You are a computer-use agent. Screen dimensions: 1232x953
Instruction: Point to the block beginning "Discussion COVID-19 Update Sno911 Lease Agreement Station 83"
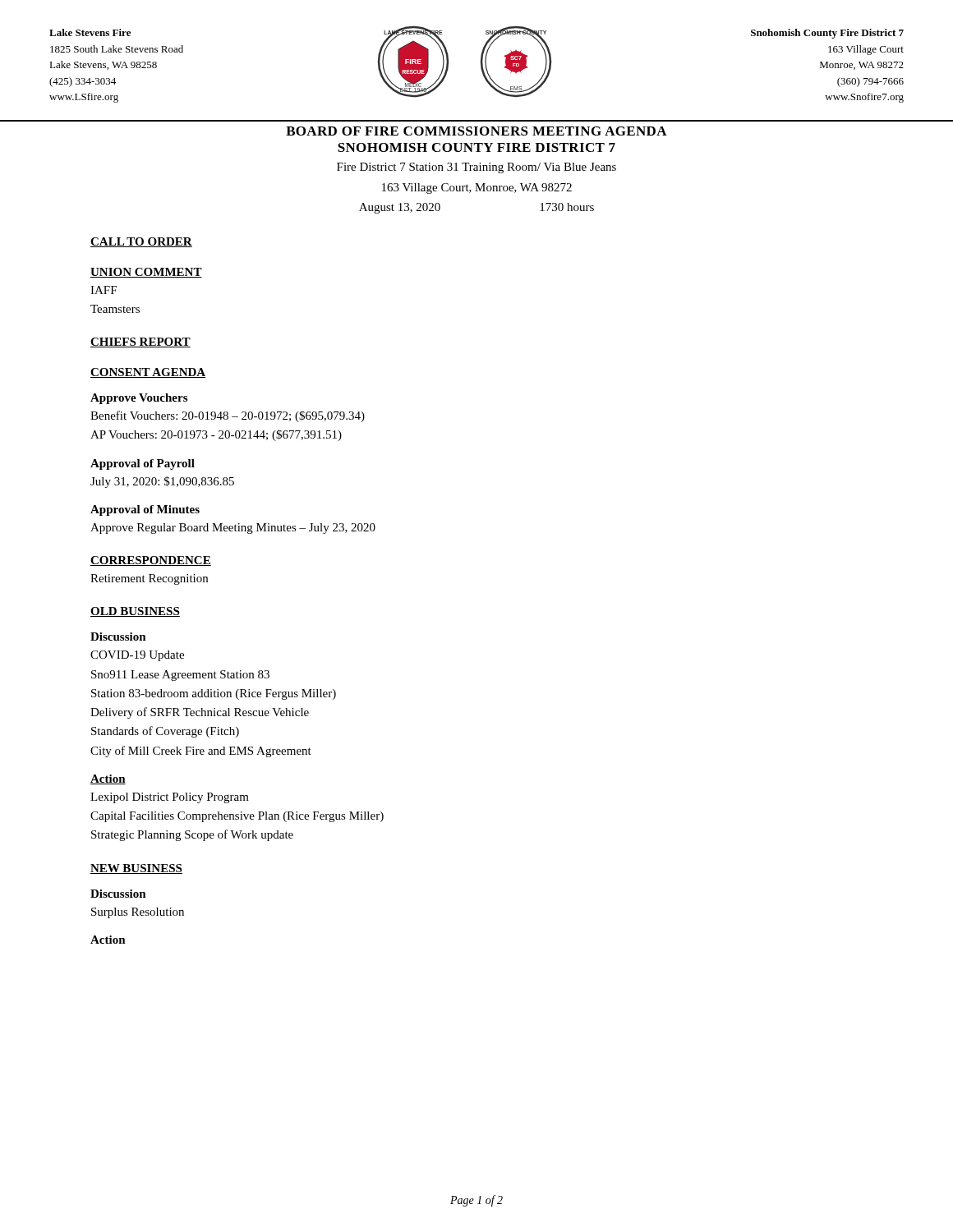pos(118,637)
